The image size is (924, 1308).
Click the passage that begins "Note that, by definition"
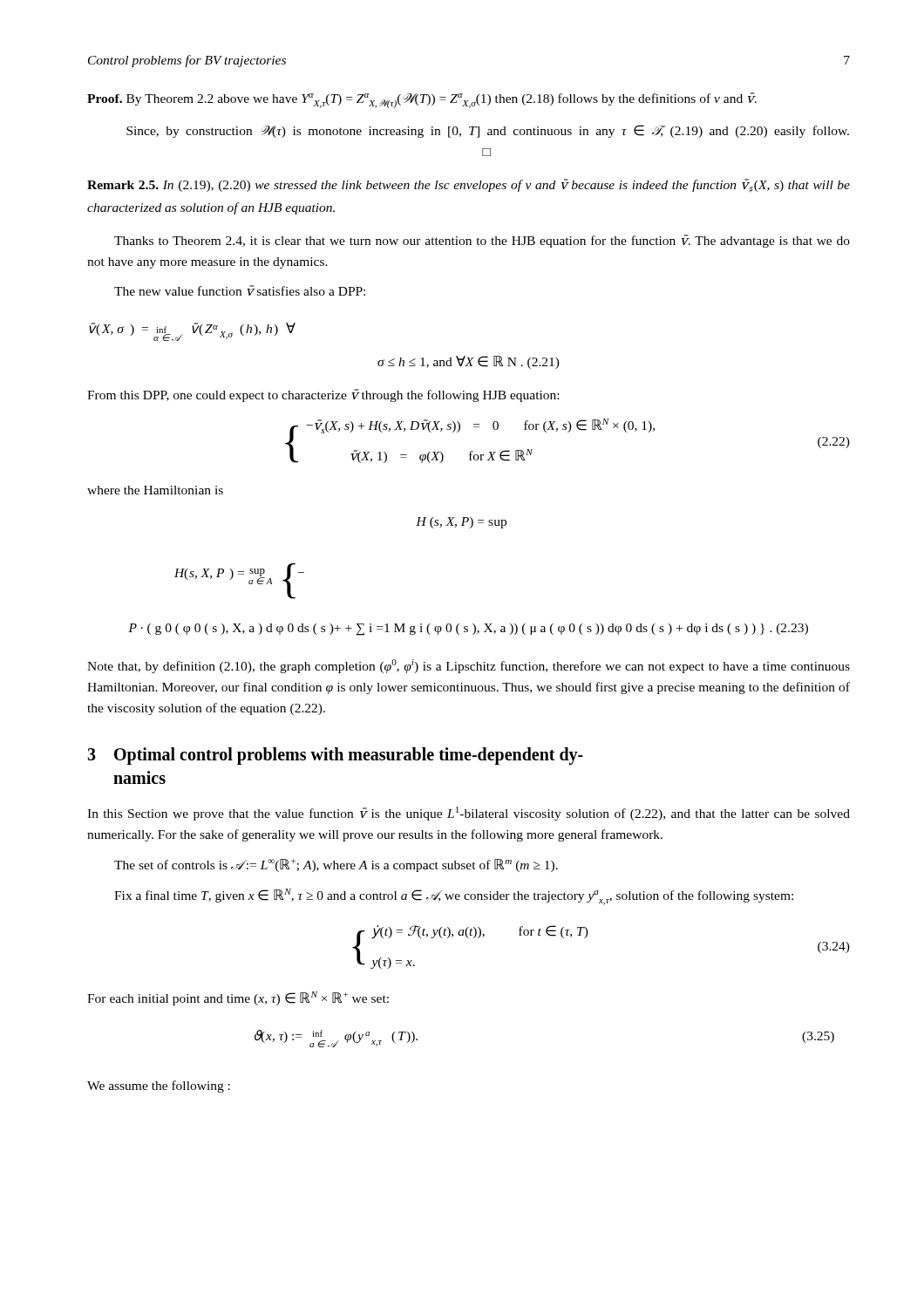[x=469, y=686]
